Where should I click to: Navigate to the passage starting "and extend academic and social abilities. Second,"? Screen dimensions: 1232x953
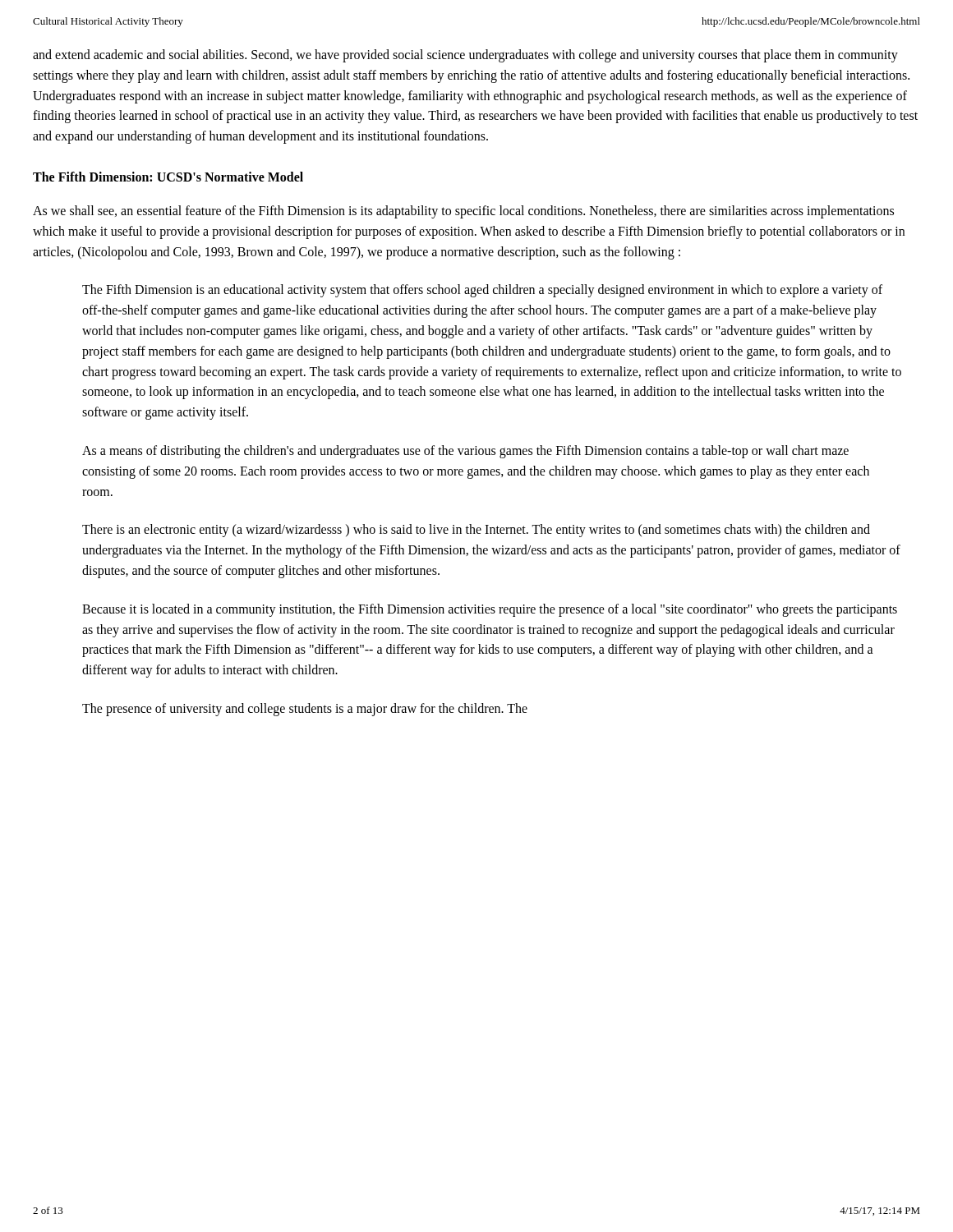point(475,95)
